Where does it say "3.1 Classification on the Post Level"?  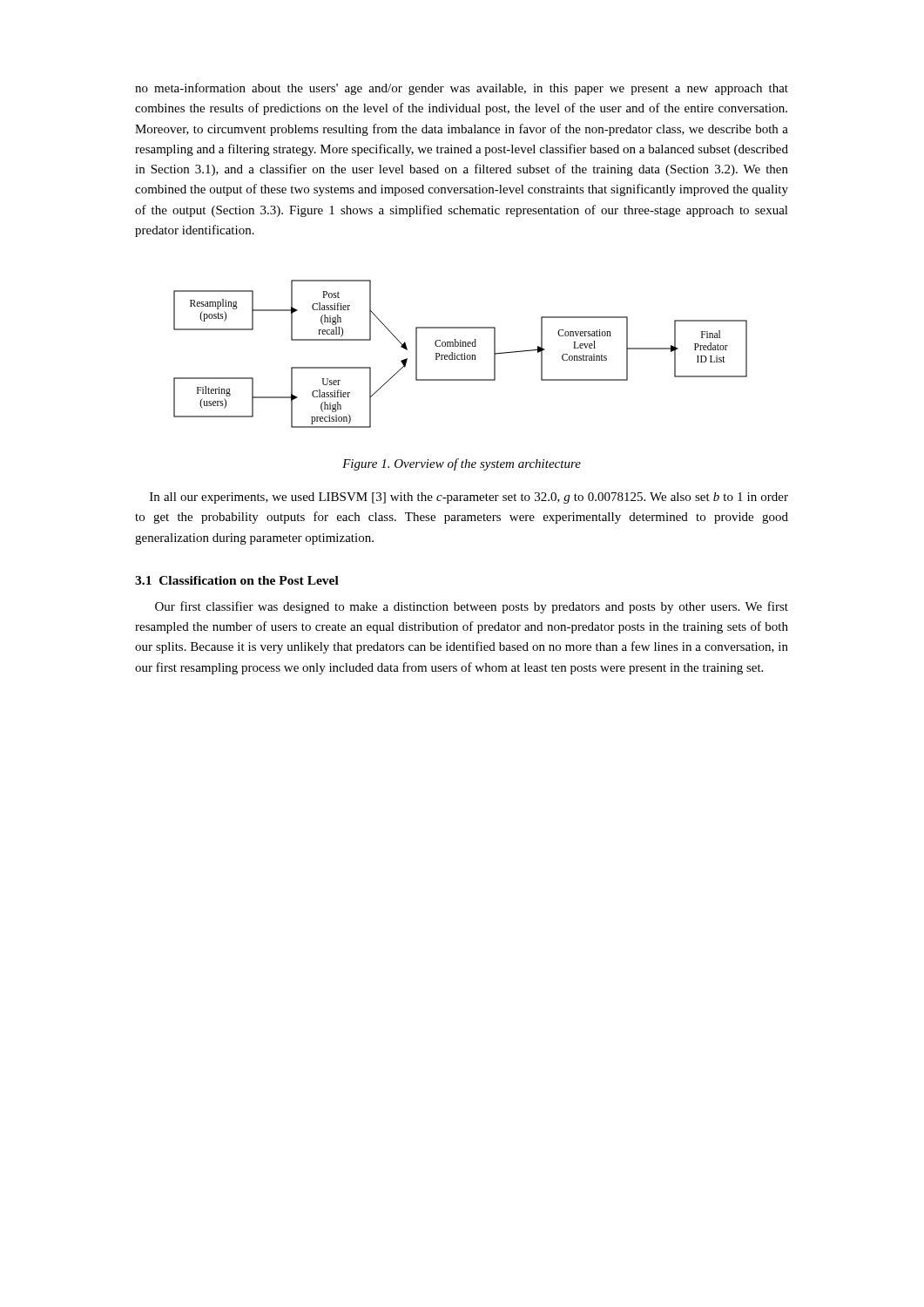click(x=237, y=580)
